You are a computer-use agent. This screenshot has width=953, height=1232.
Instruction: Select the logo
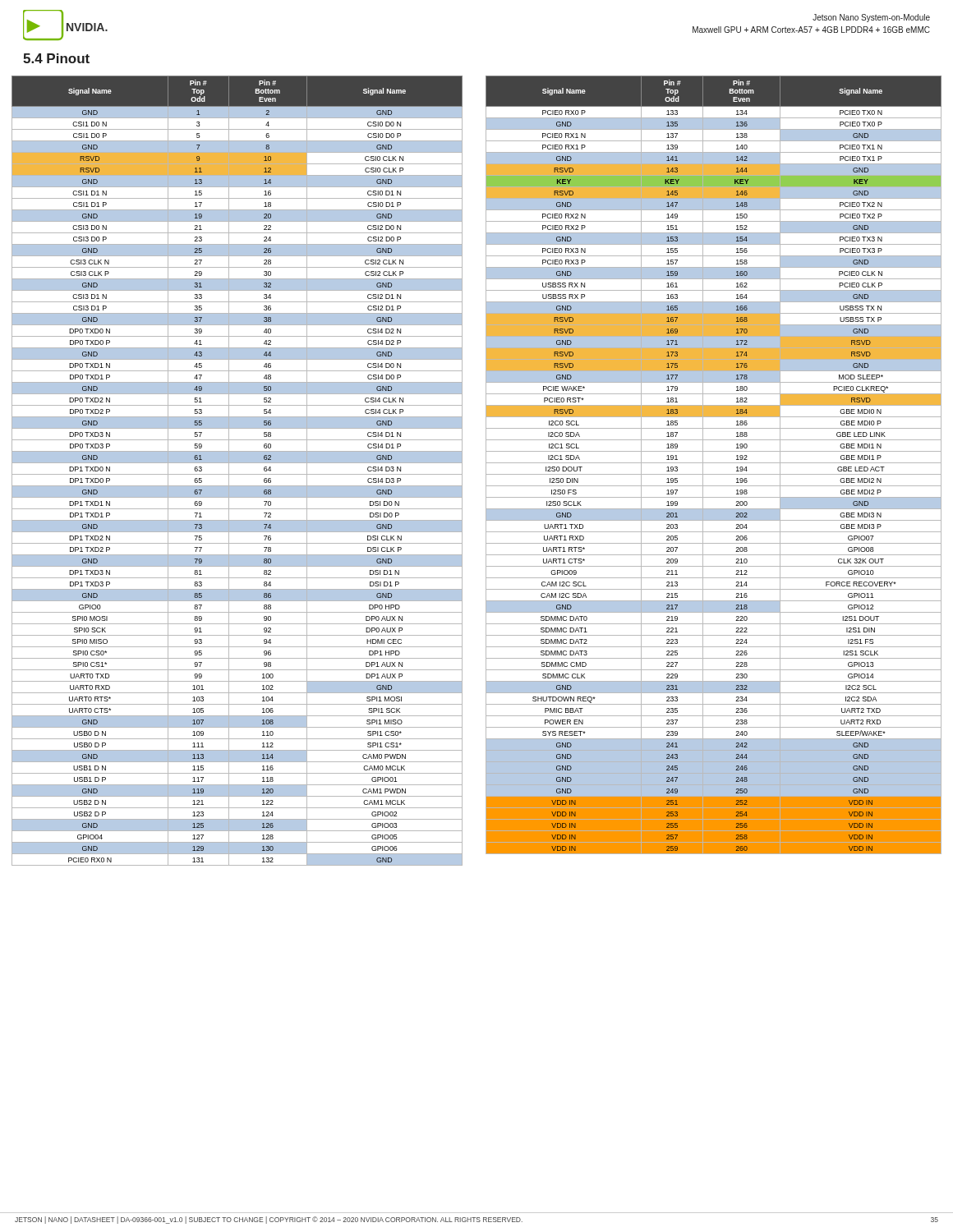(x=68, y=32)
